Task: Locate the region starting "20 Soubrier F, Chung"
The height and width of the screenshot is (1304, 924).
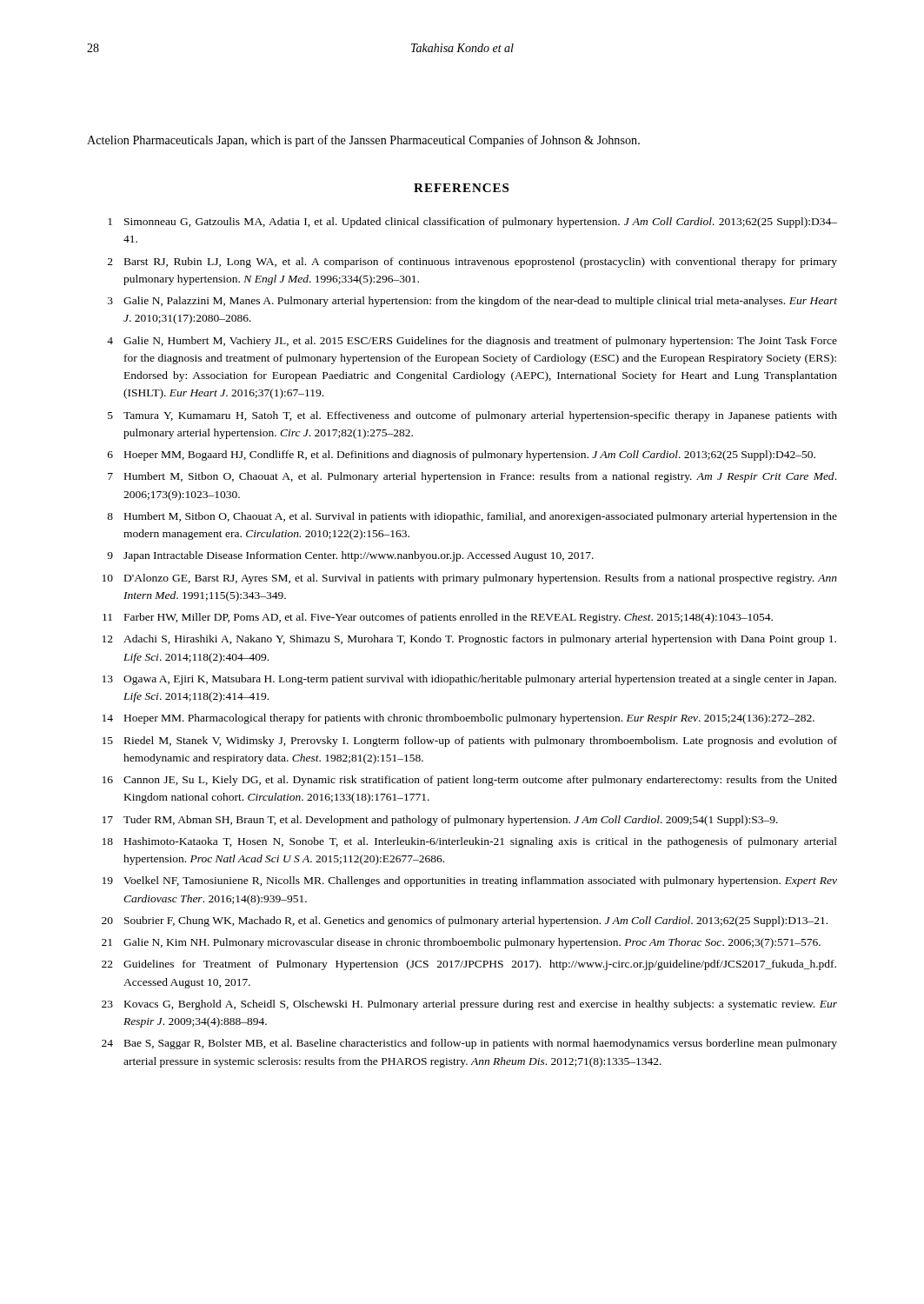Action: [x=458, y=921]
